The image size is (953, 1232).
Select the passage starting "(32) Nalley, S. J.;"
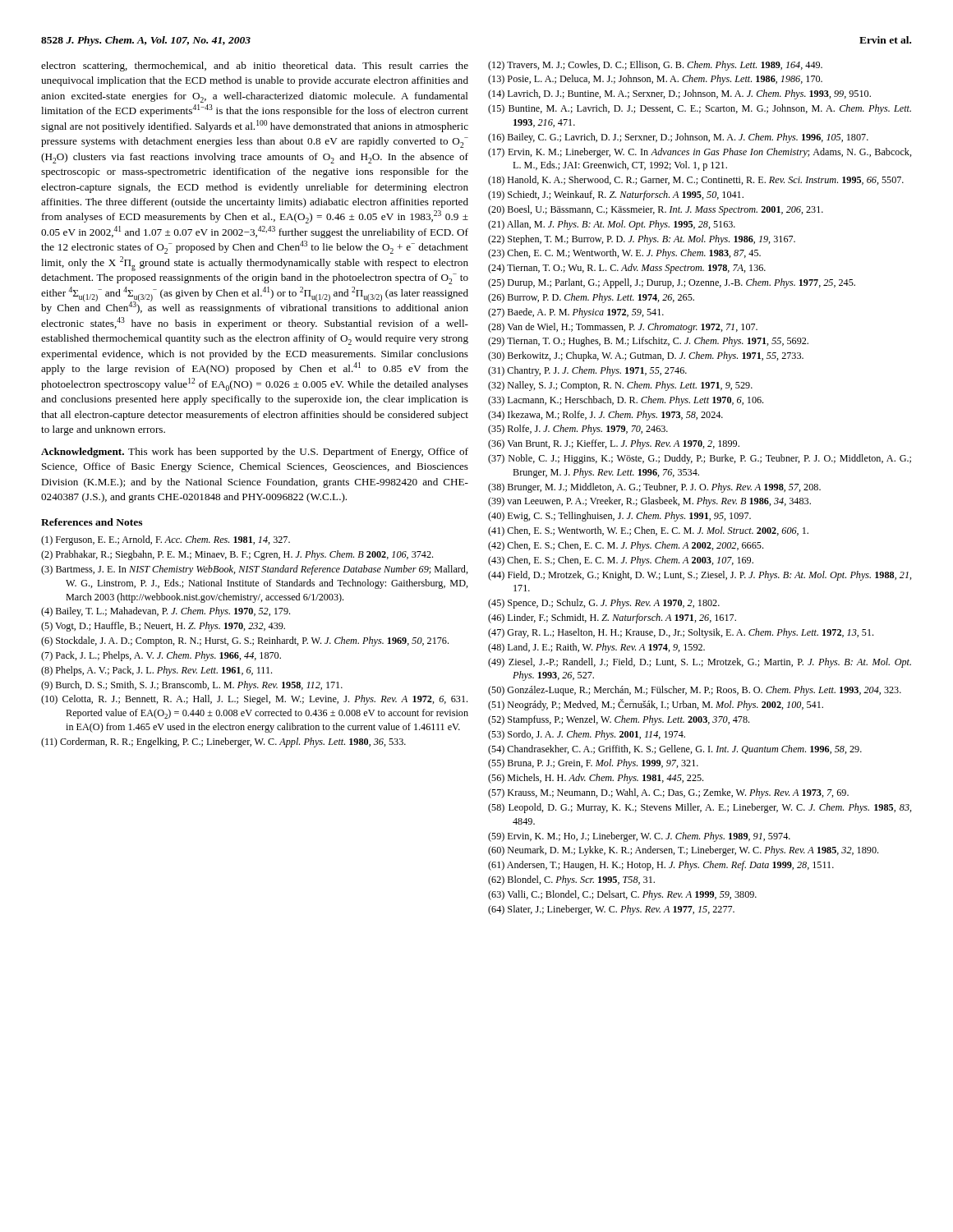point(620,385)
